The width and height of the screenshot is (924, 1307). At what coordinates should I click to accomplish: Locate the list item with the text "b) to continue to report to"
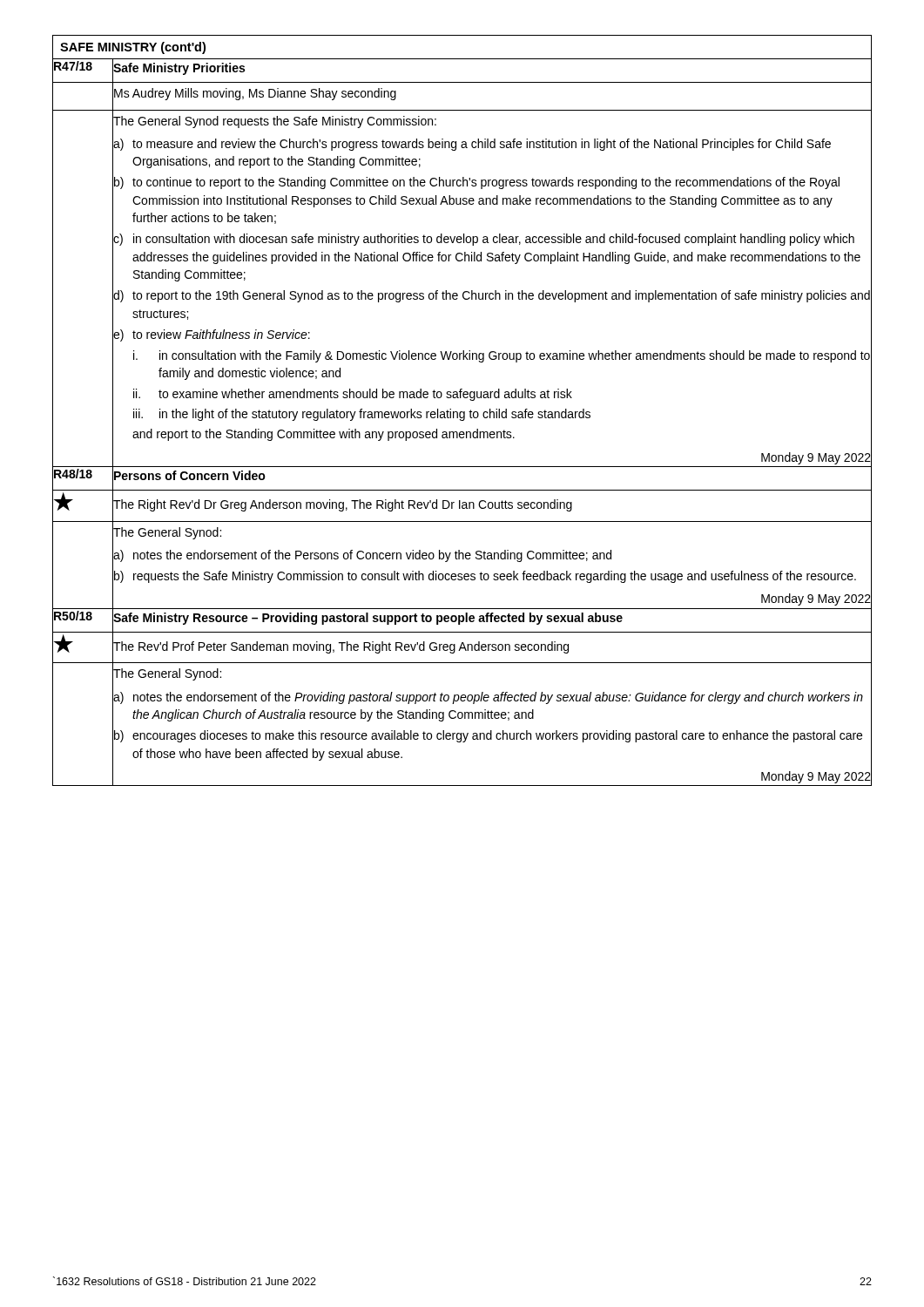492,200
